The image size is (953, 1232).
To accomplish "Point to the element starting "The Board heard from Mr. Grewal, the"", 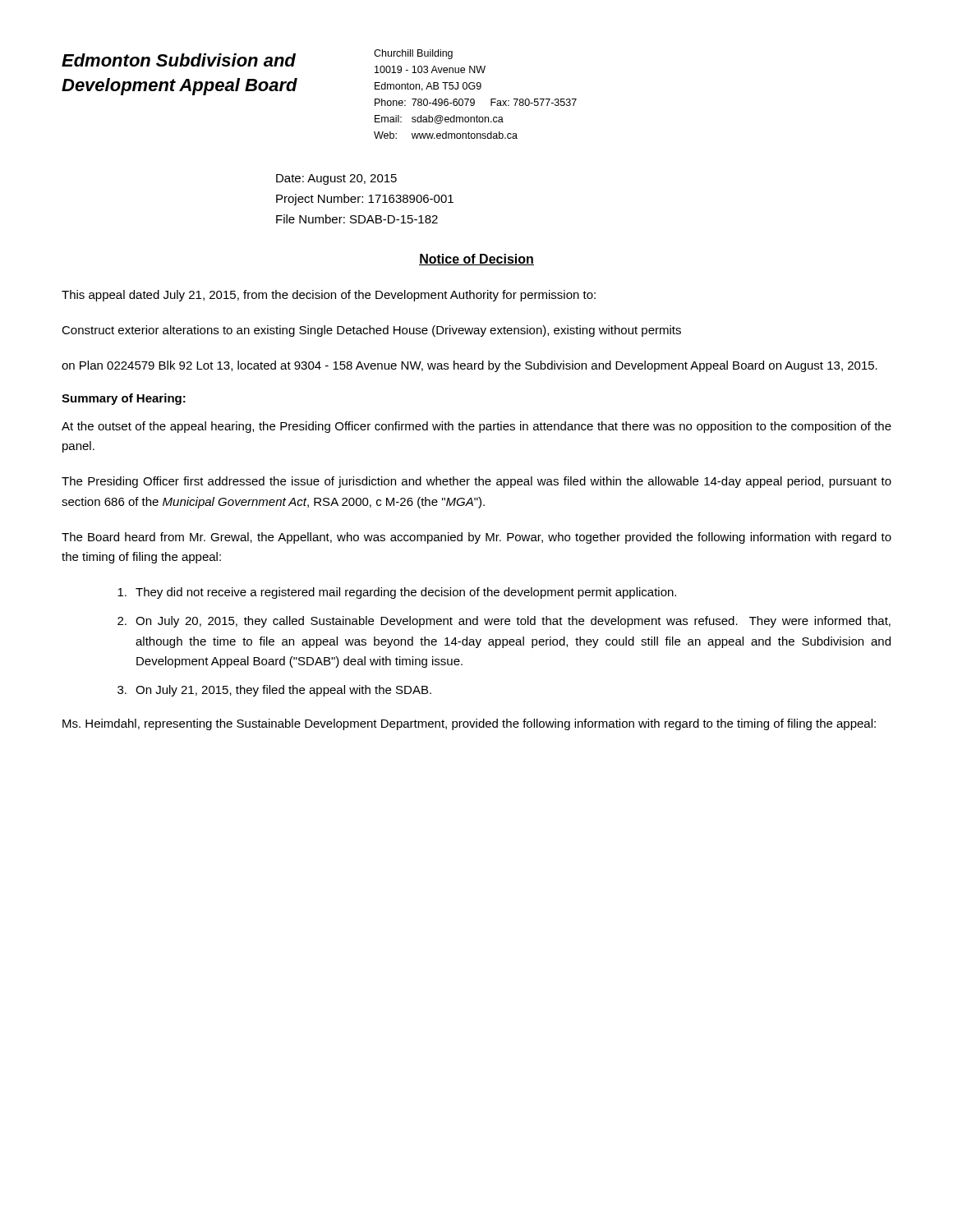I will pos(476,547).
